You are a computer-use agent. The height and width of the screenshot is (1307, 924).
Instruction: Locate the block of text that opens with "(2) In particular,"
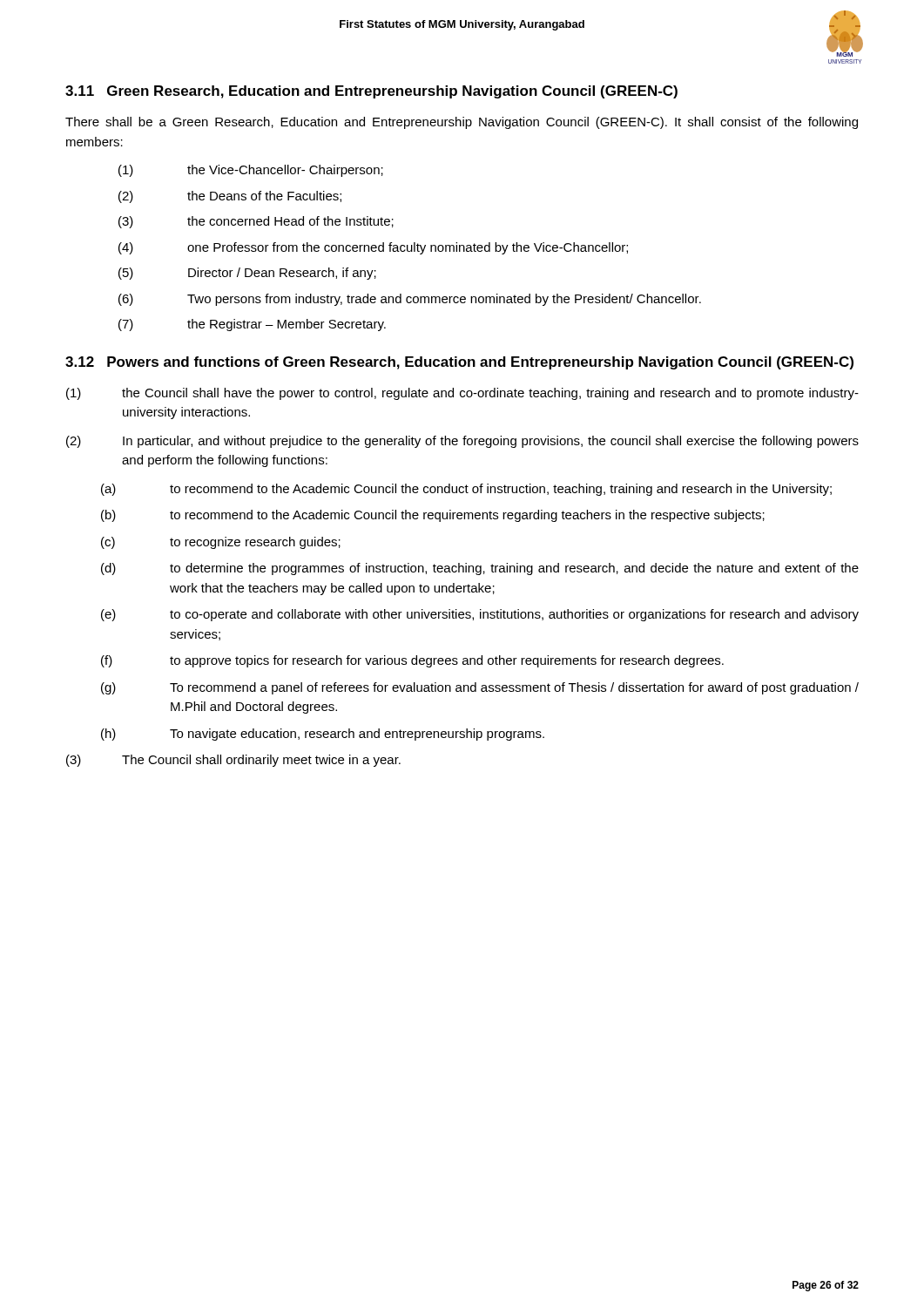coord(462,451)
